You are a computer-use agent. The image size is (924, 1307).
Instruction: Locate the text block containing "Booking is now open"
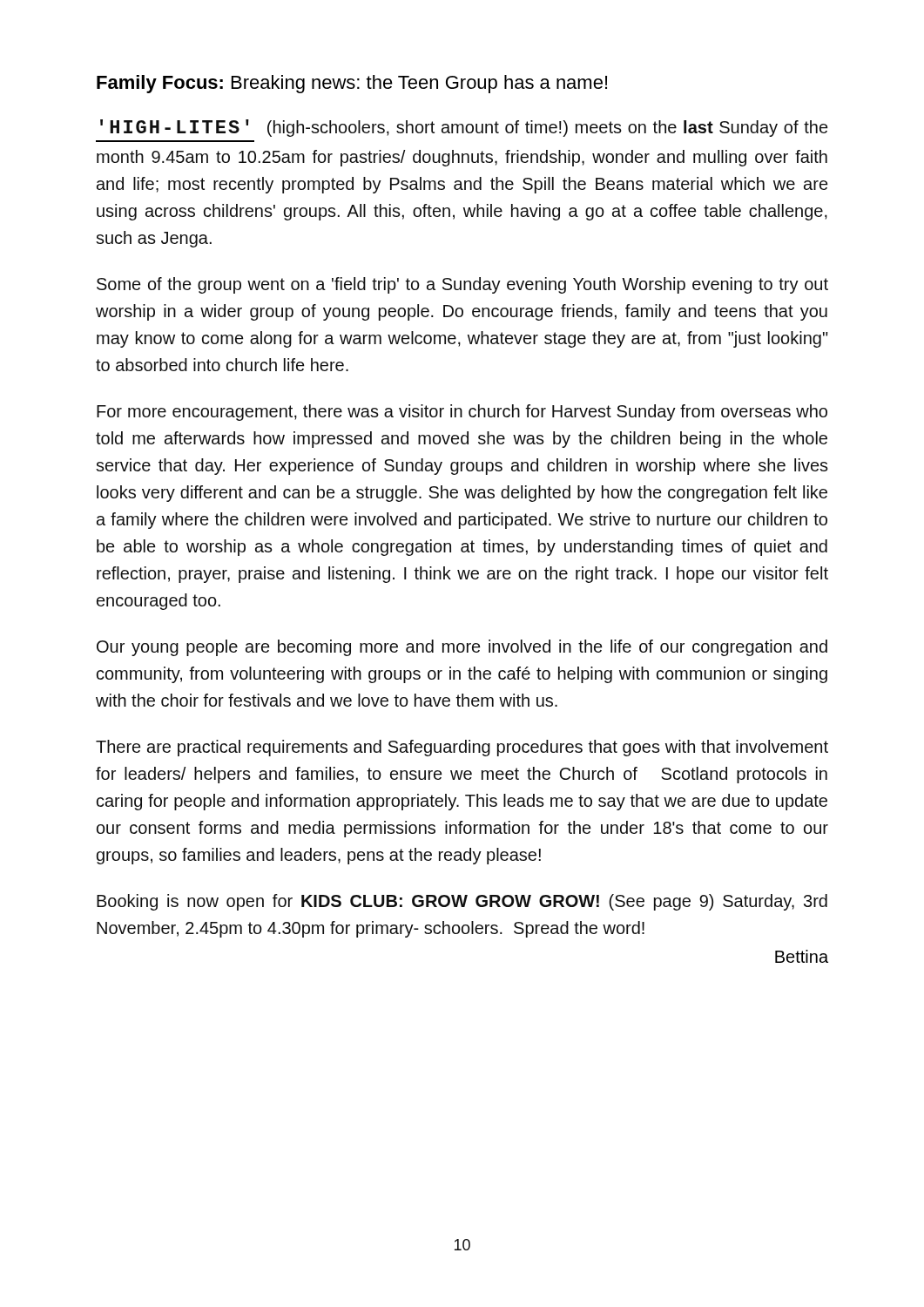click(x=462, y=914)
